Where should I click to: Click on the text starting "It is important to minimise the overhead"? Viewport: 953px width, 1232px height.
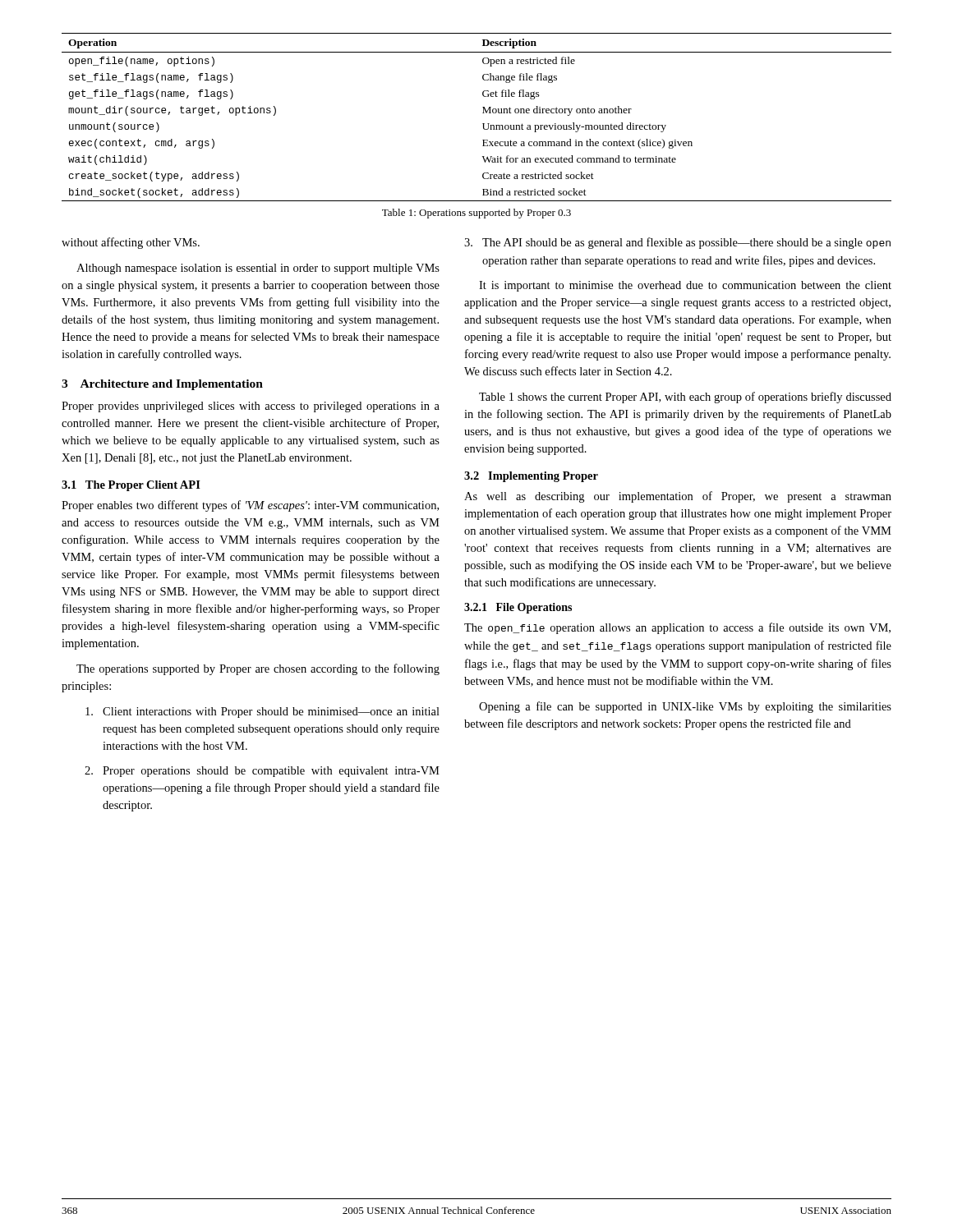pos(678,367)
